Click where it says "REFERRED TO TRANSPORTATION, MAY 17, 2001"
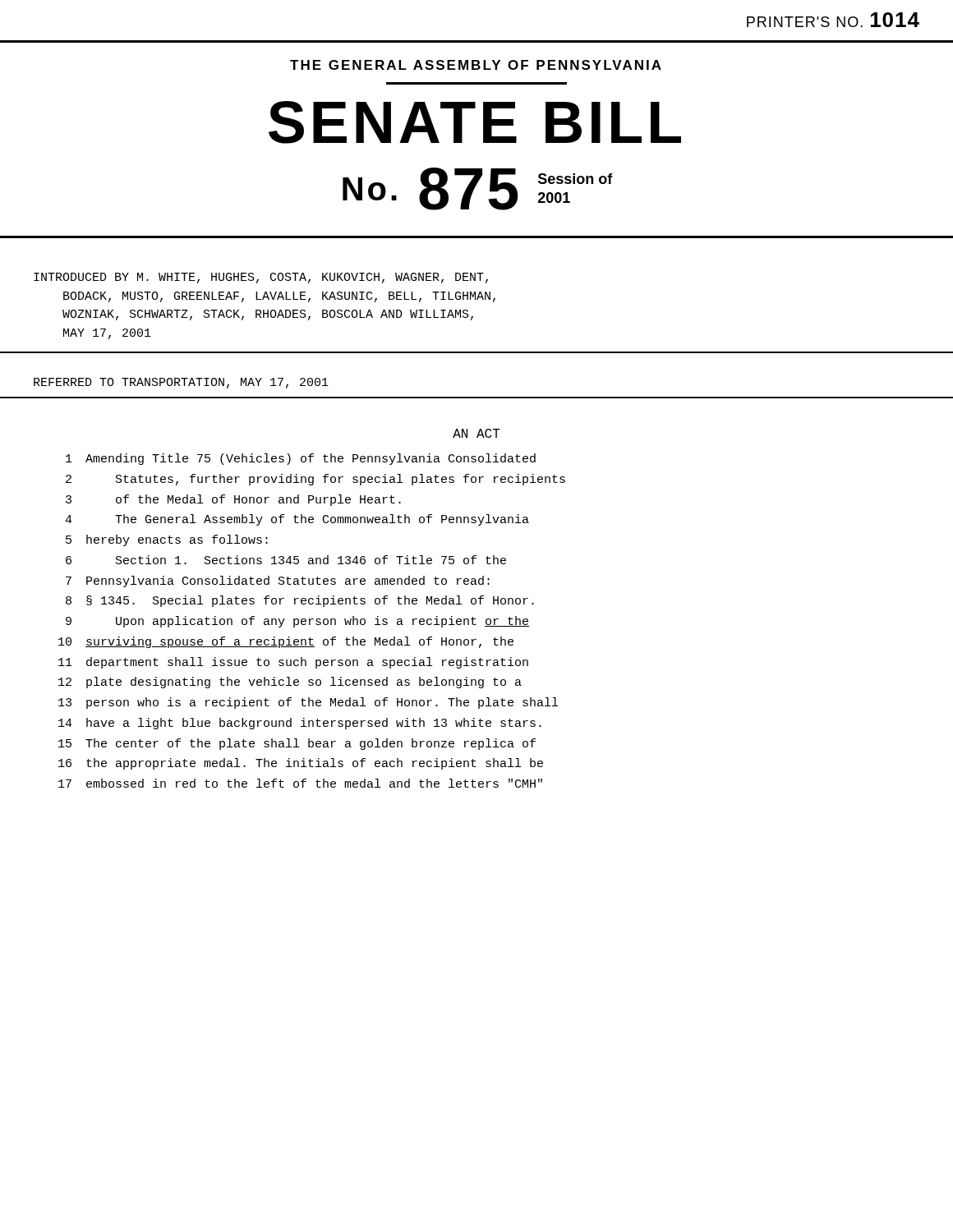The width and height of the screenshot is (953, 1232). tap(181, 383)
